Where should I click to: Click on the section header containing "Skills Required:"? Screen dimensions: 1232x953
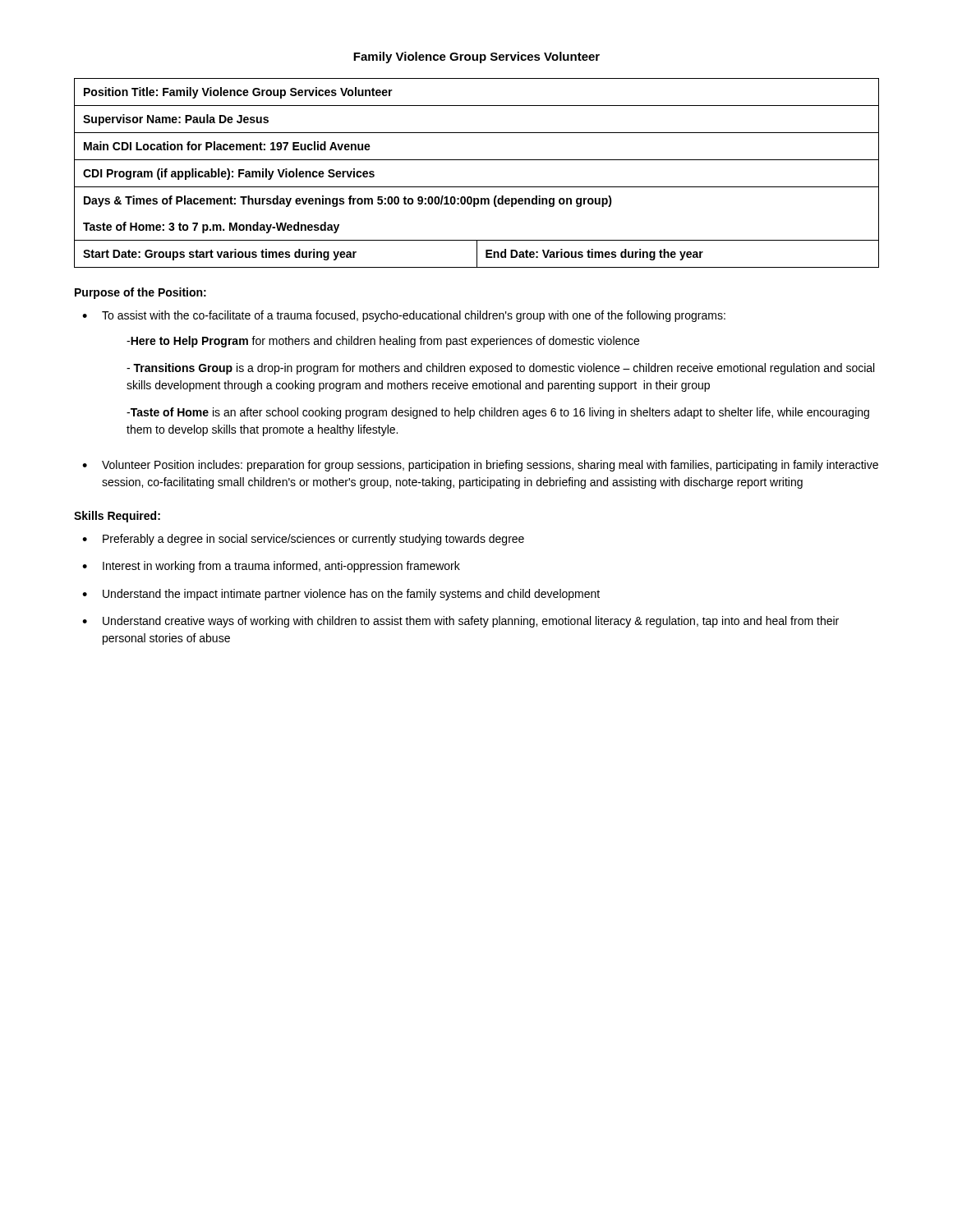click(117, 516)
